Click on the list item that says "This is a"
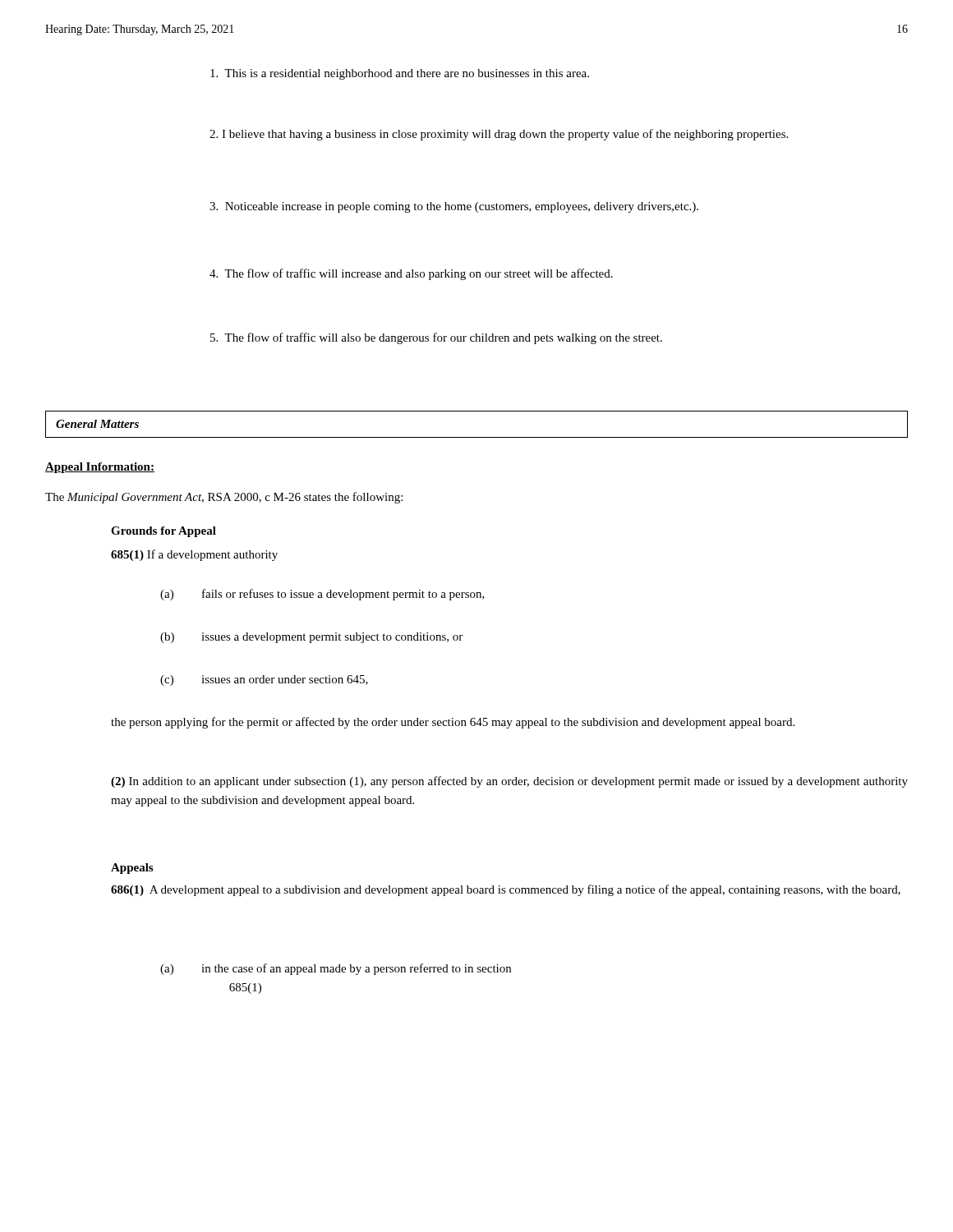The image size is (953, 1232). click(400, 73)
